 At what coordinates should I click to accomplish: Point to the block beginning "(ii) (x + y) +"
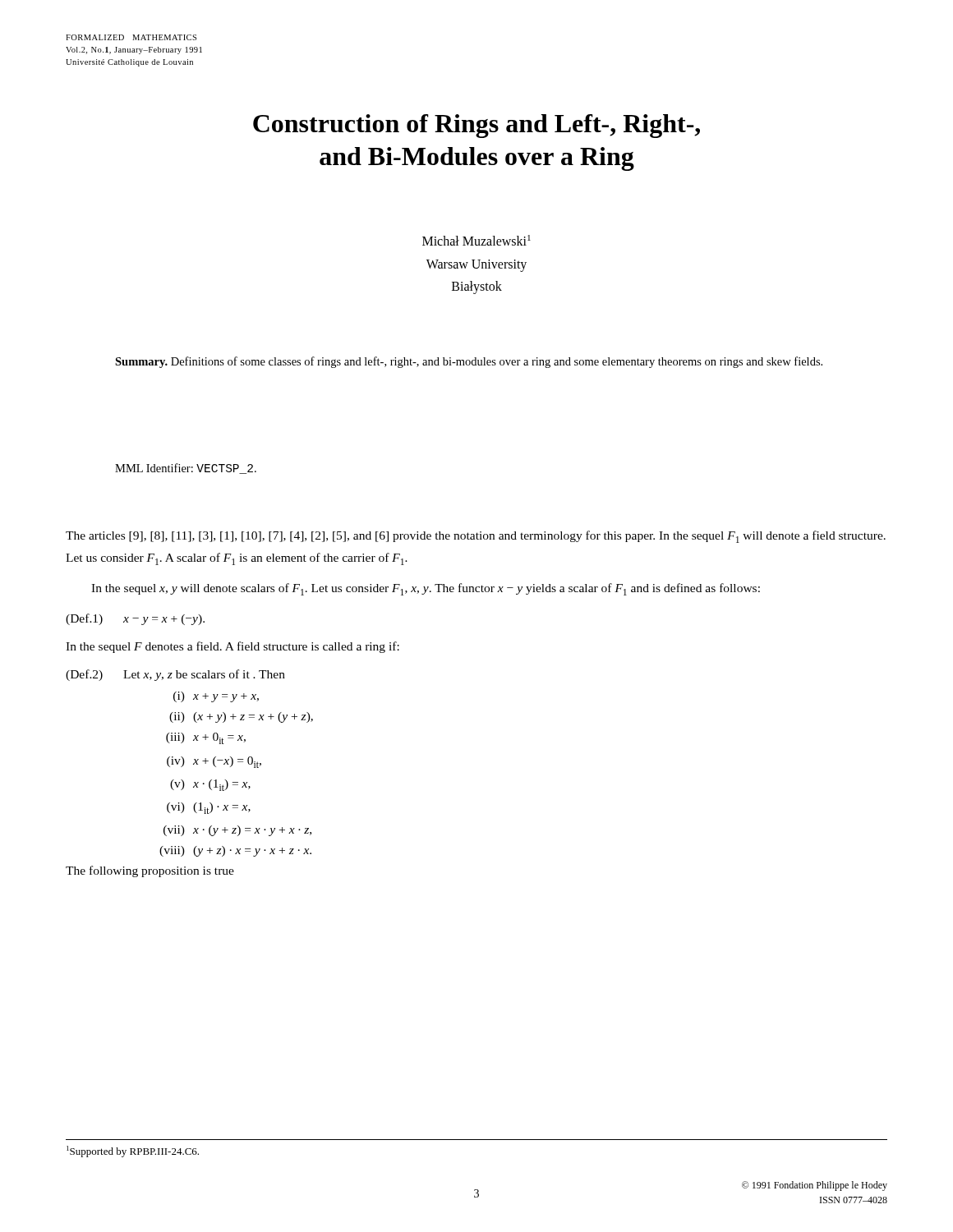(x=241, y=717)
